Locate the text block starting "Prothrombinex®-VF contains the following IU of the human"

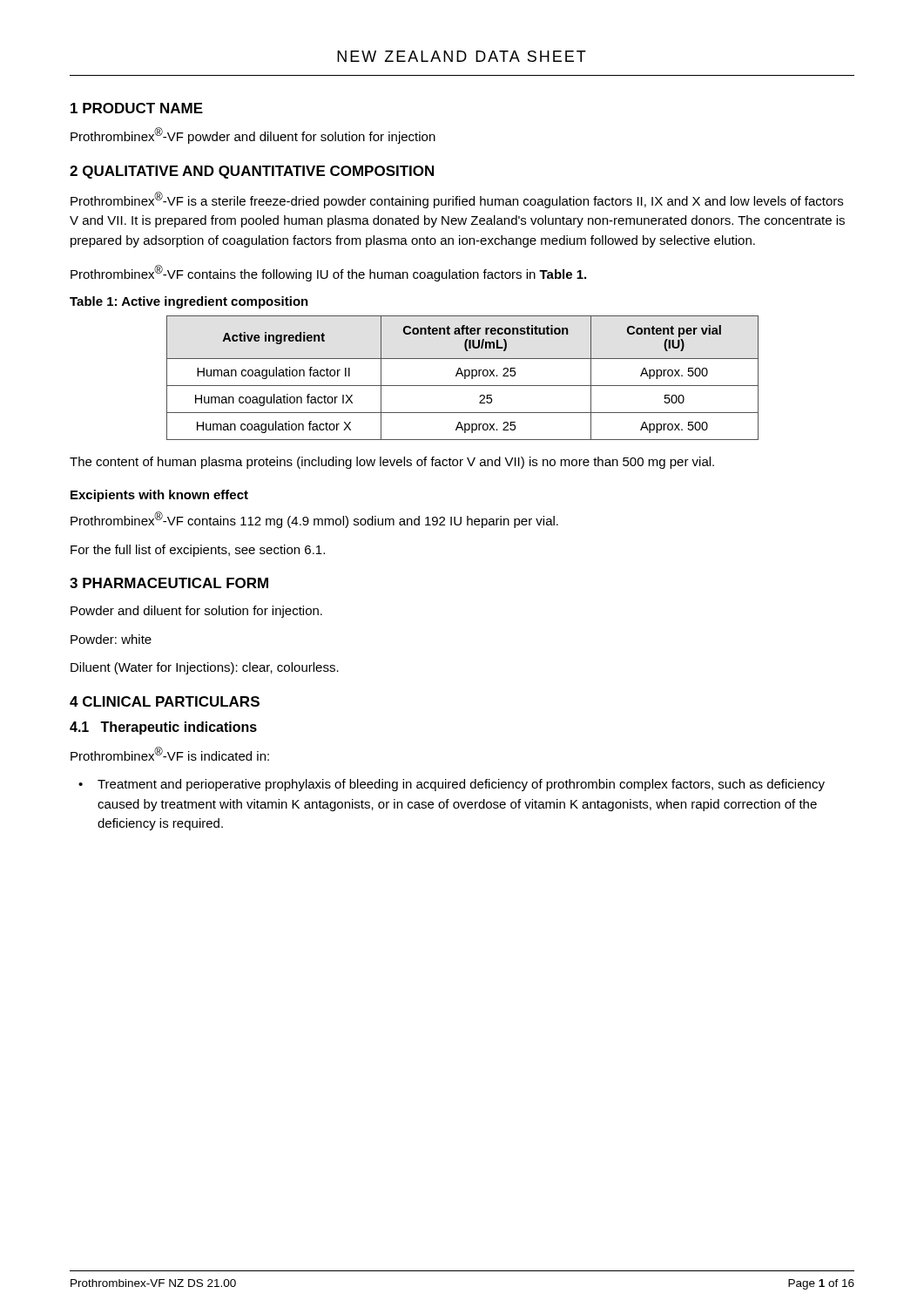tap(328, 273)
